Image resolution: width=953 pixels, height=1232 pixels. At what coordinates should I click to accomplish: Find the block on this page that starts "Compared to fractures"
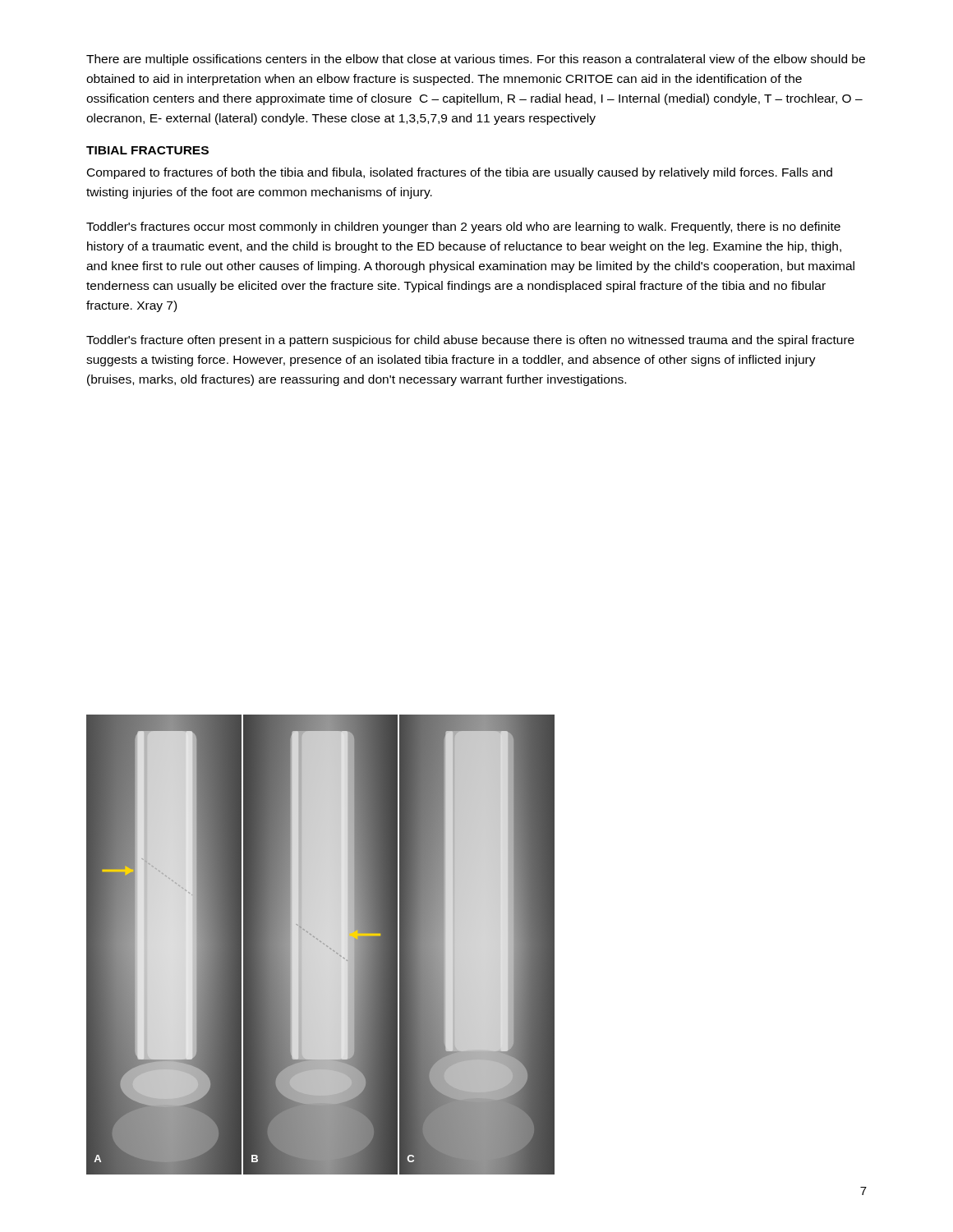click(460, 182)
